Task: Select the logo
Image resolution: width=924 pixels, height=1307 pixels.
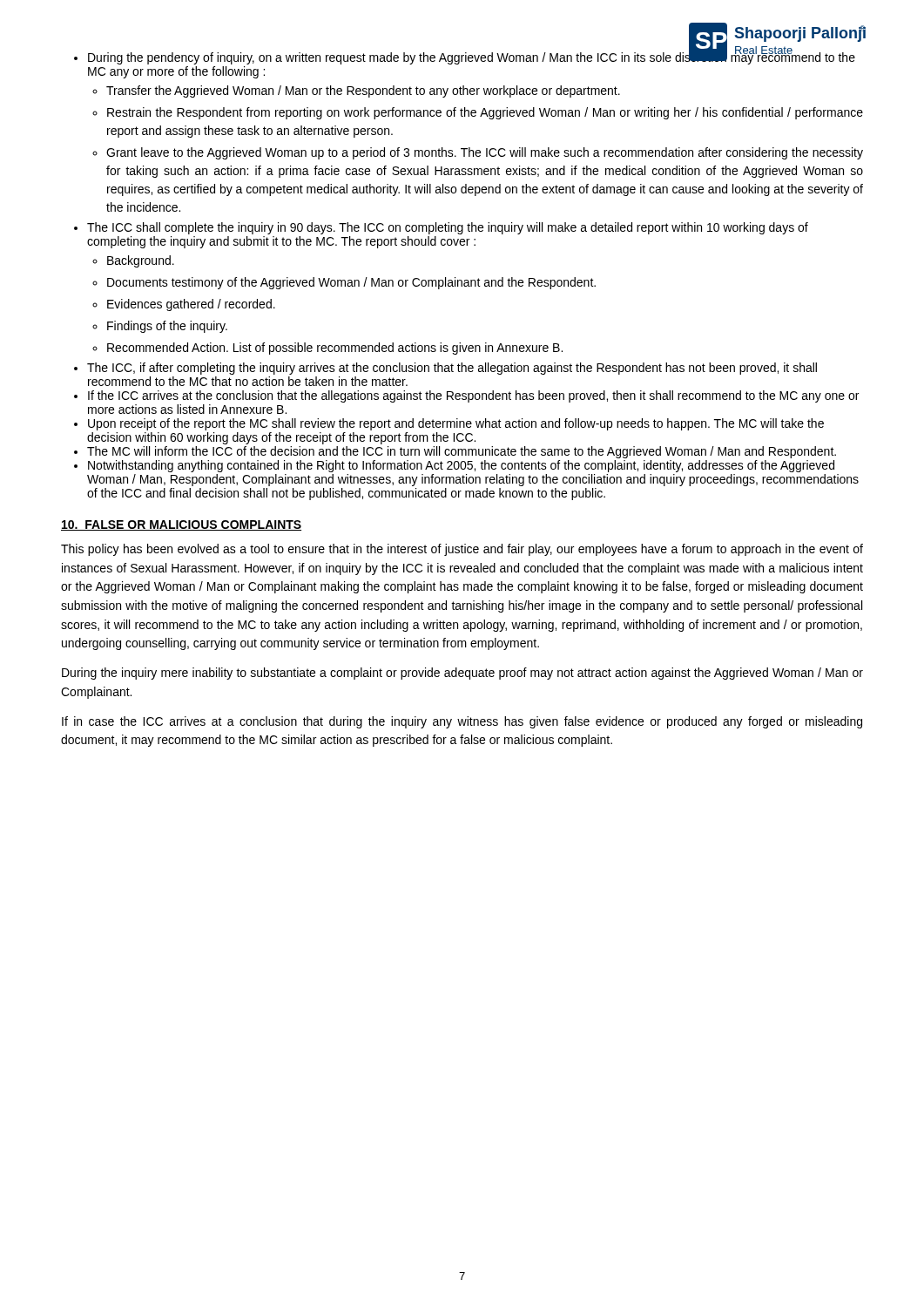Action: (780, 42)
